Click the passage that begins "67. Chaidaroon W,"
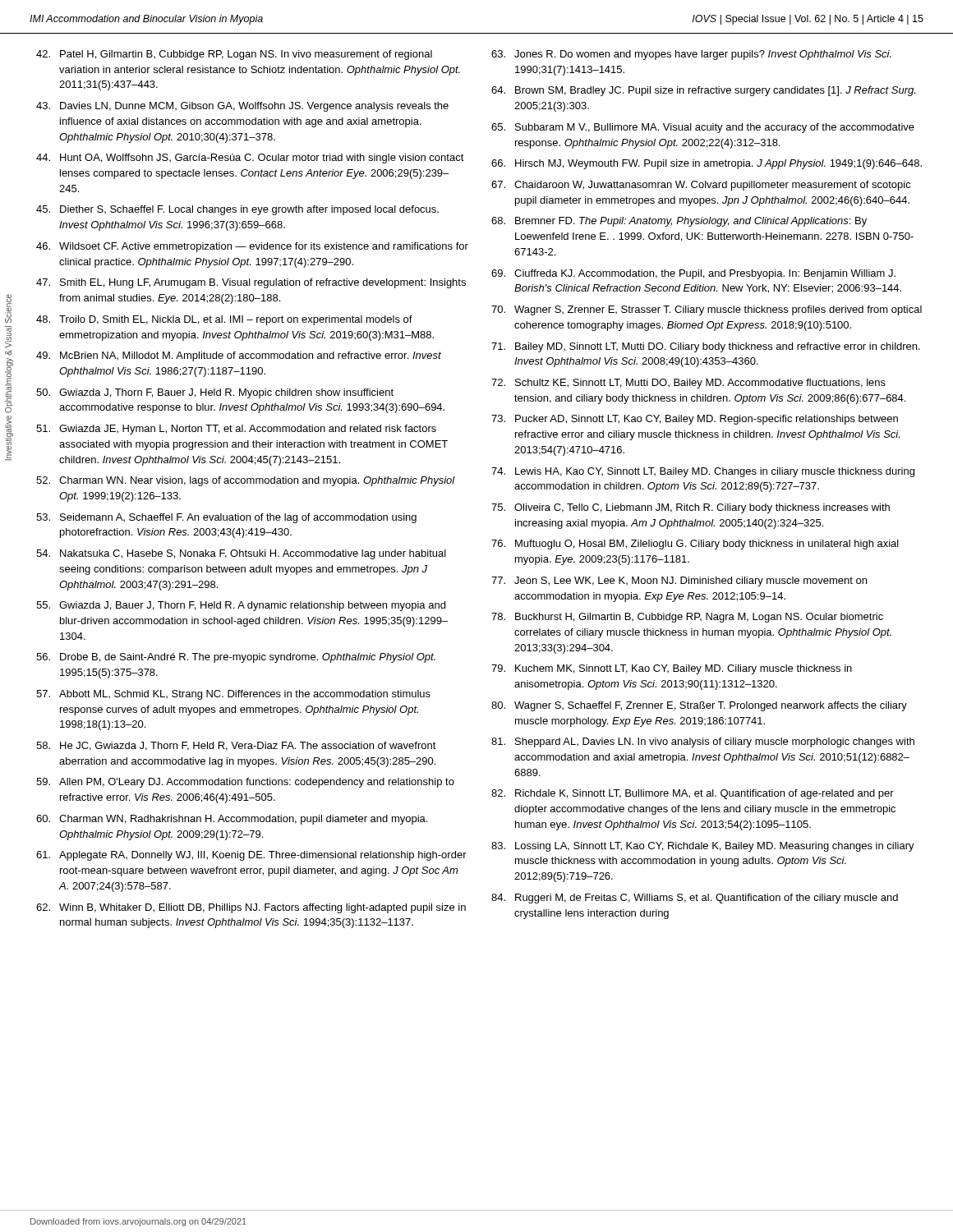953x1232 pixels. coord(707,193)
